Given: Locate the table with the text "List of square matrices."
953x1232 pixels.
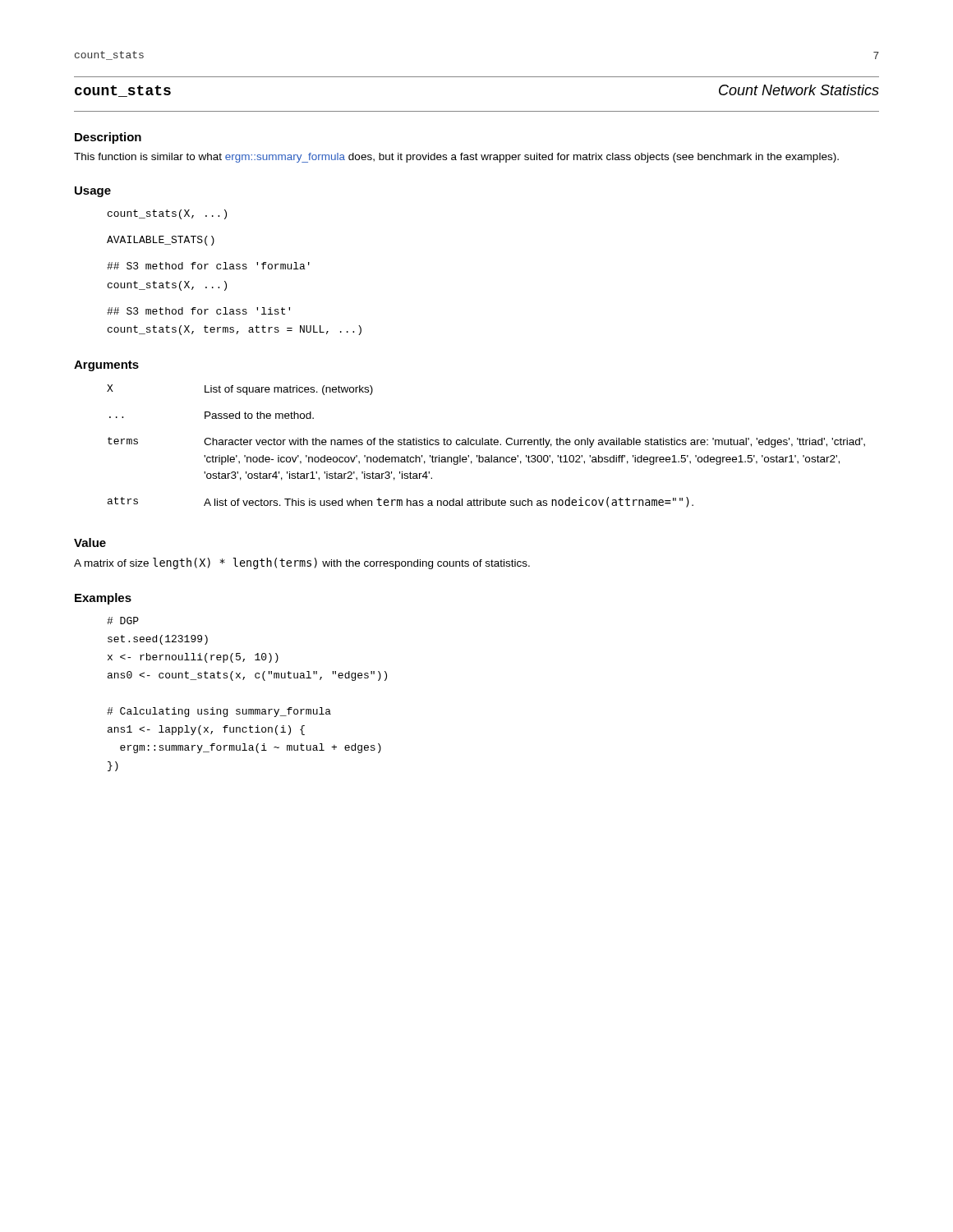Looking at the screenshot, I should (476, 448).
